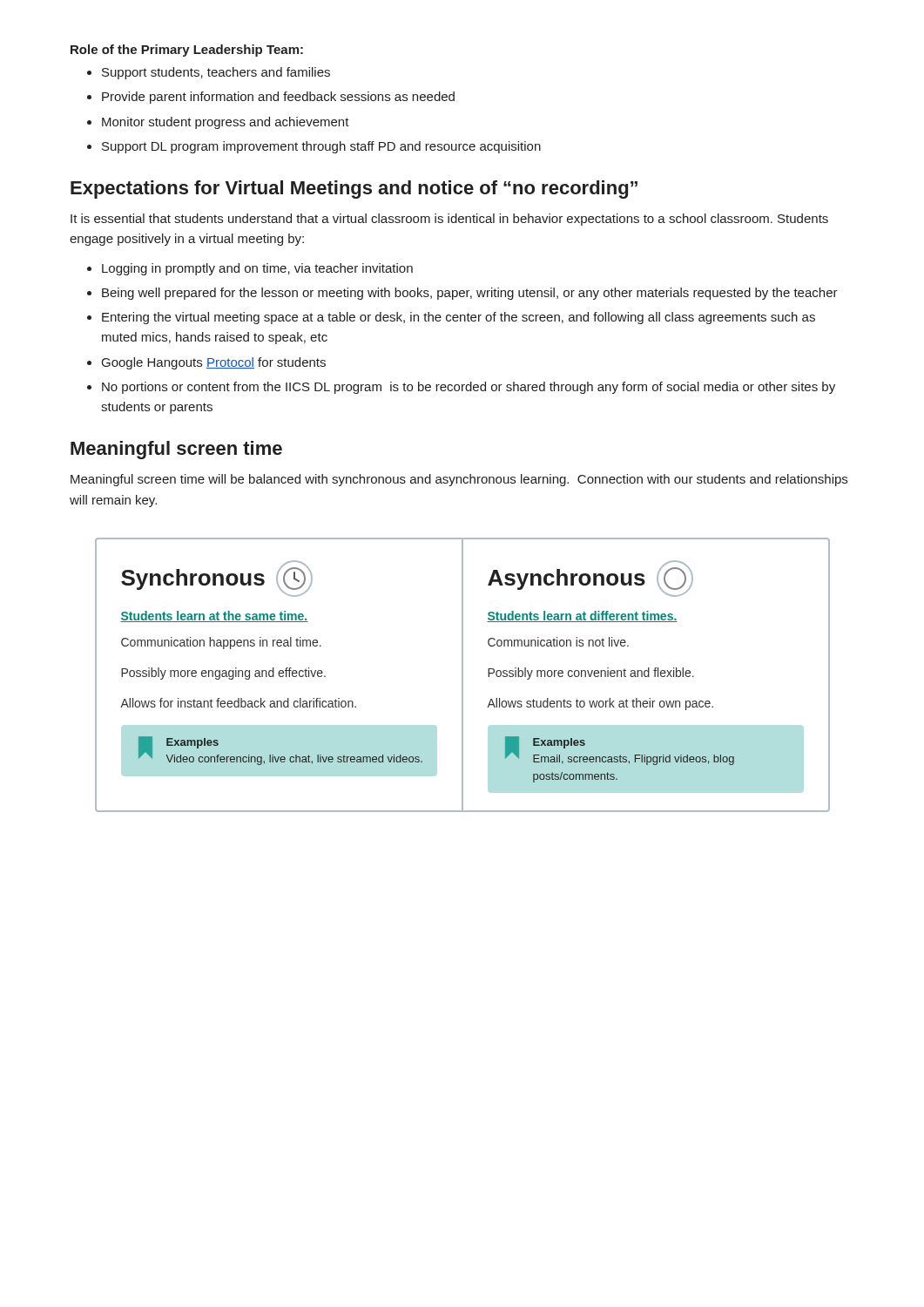Locate the text starting "Role of the Primary"
Image resolution: width=924 pixels, height=1307 pixels.
187,49
